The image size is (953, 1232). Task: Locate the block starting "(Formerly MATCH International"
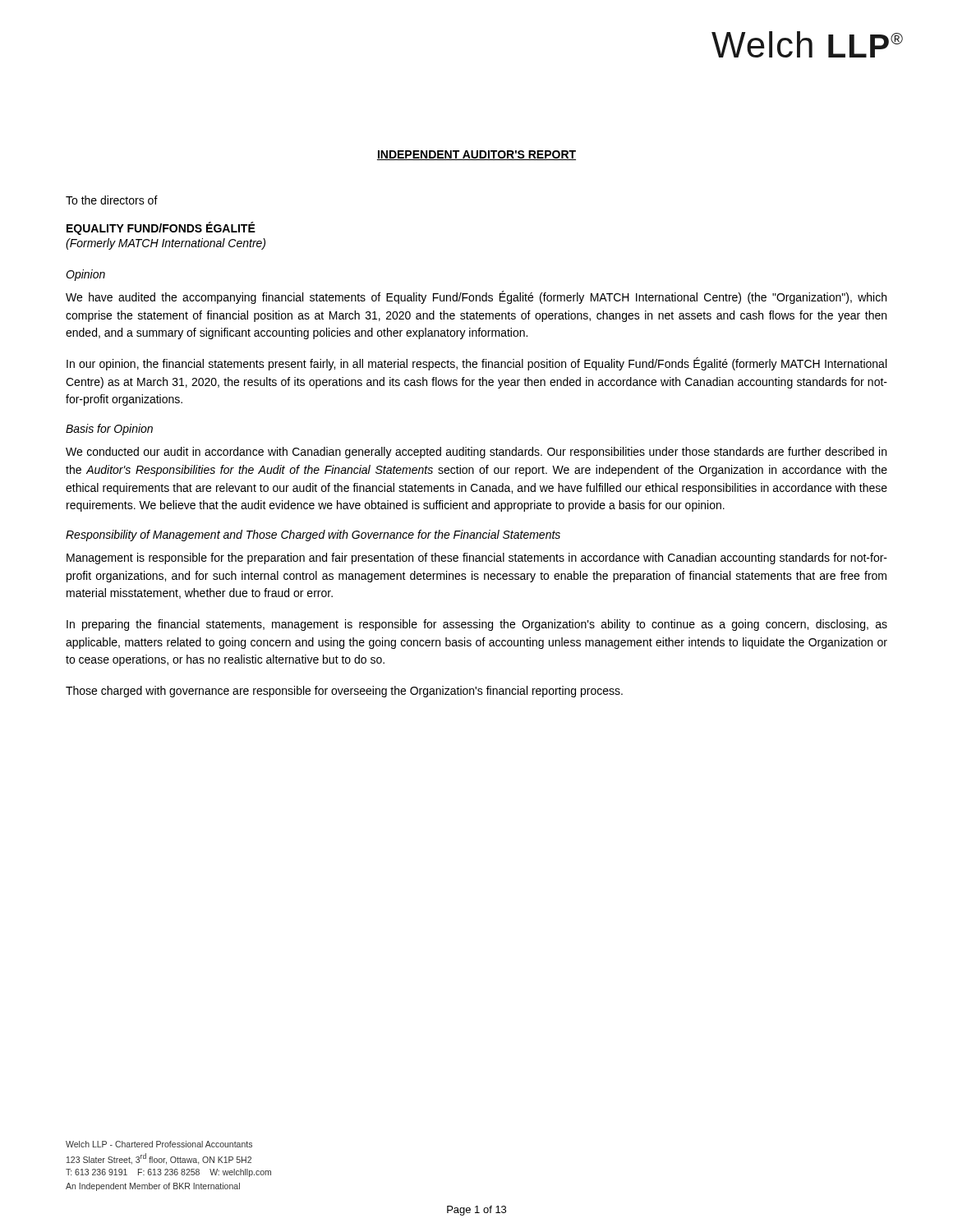166,243
